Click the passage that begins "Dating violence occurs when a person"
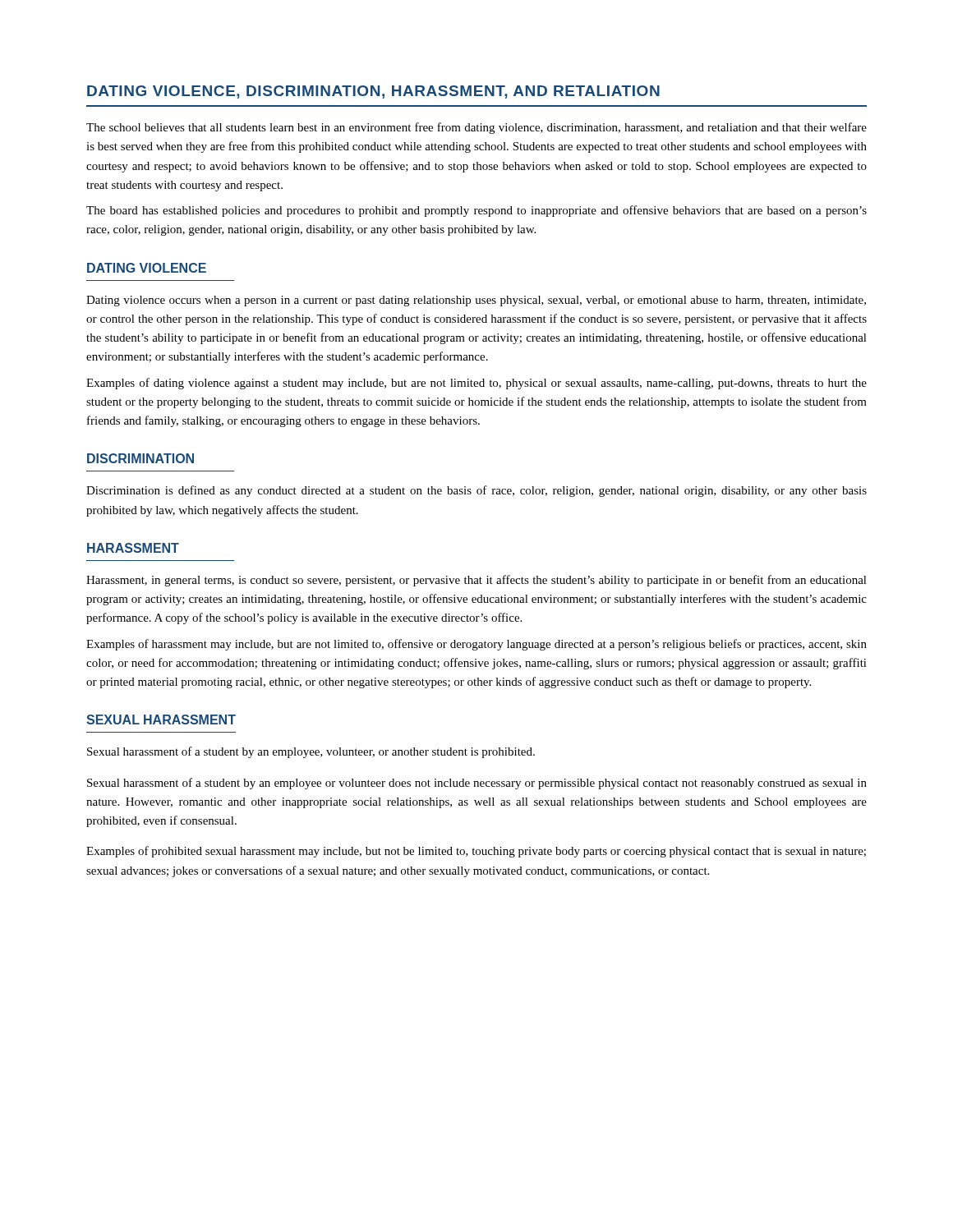The height and width of the screenshot is (1232, 953). click(x=476, y=328)
